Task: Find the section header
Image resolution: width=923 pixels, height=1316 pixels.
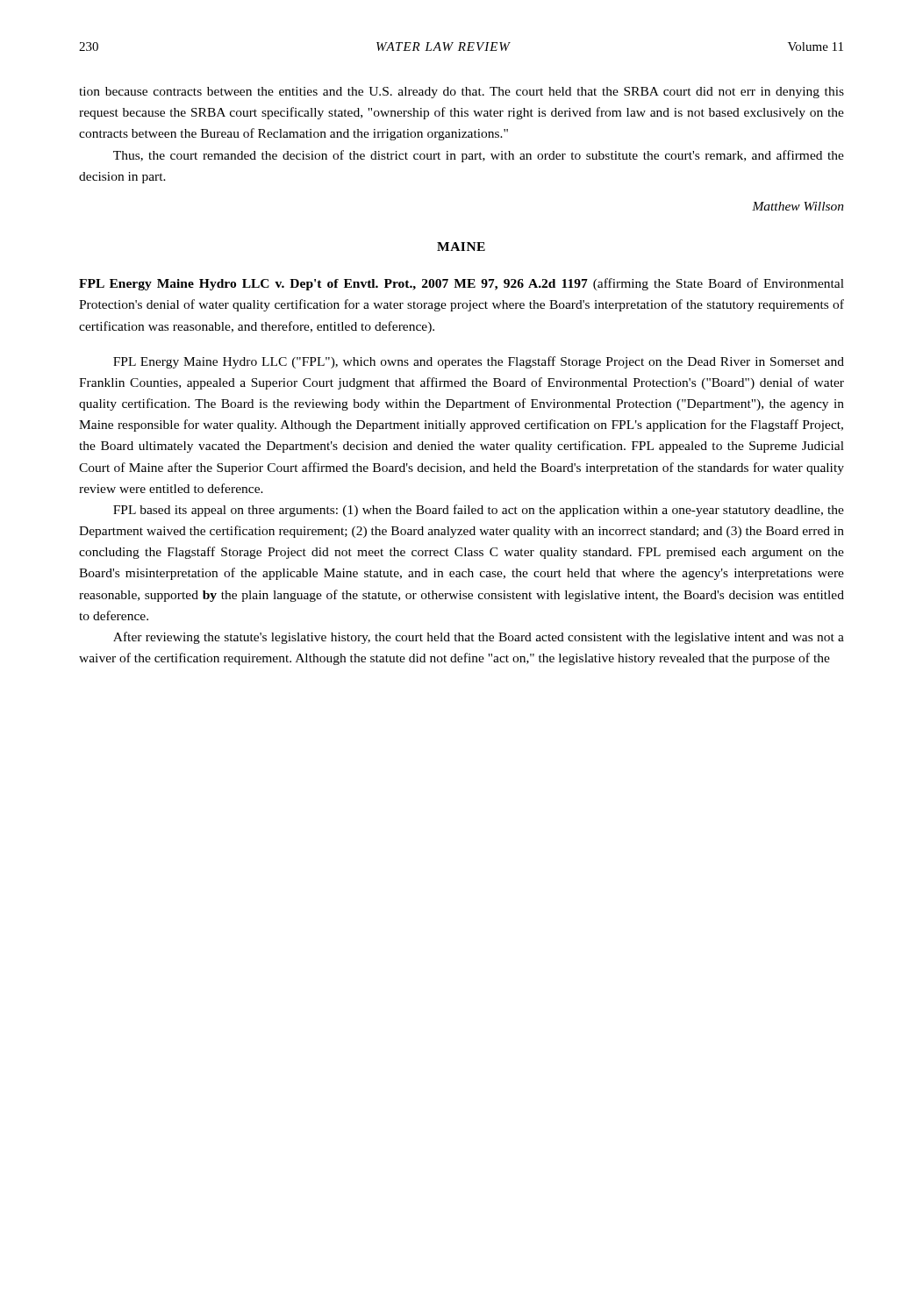Action: [462, 246]
